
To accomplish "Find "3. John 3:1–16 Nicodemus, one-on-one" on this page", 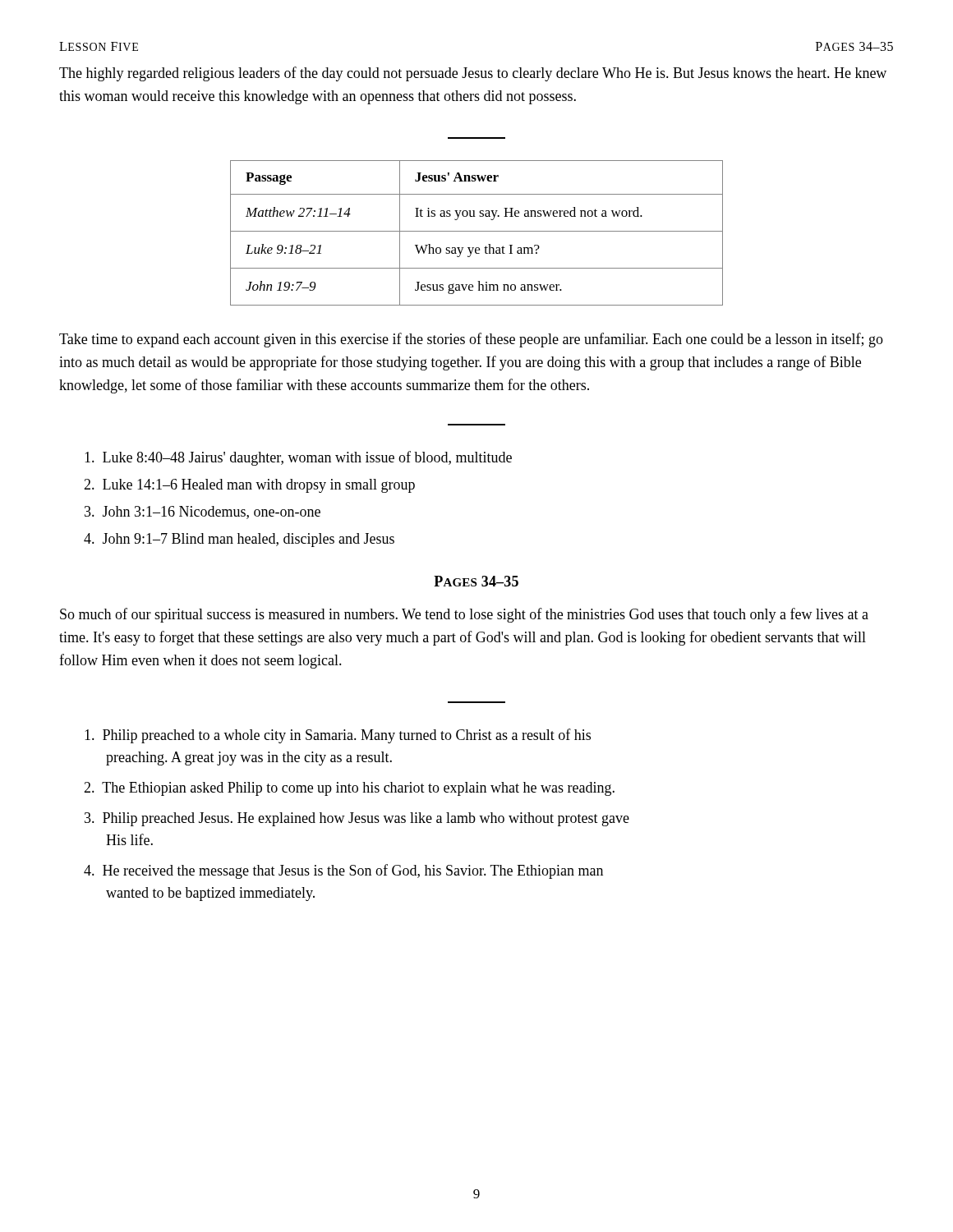I will click(x=202, y=512).
